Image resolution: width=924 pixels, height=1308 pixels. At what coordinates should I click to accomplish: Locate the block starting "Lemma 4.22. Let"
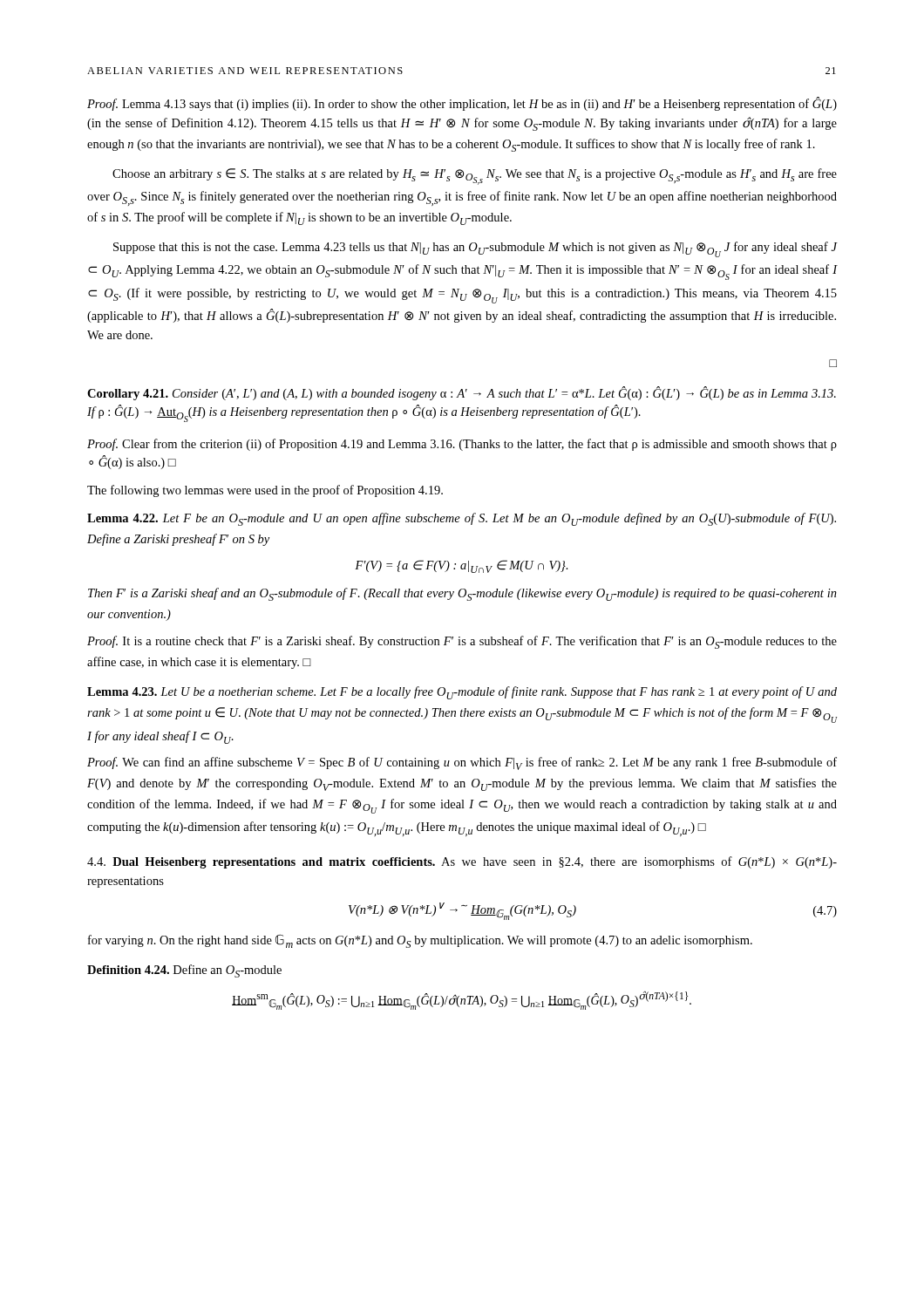tap(462, 528)
